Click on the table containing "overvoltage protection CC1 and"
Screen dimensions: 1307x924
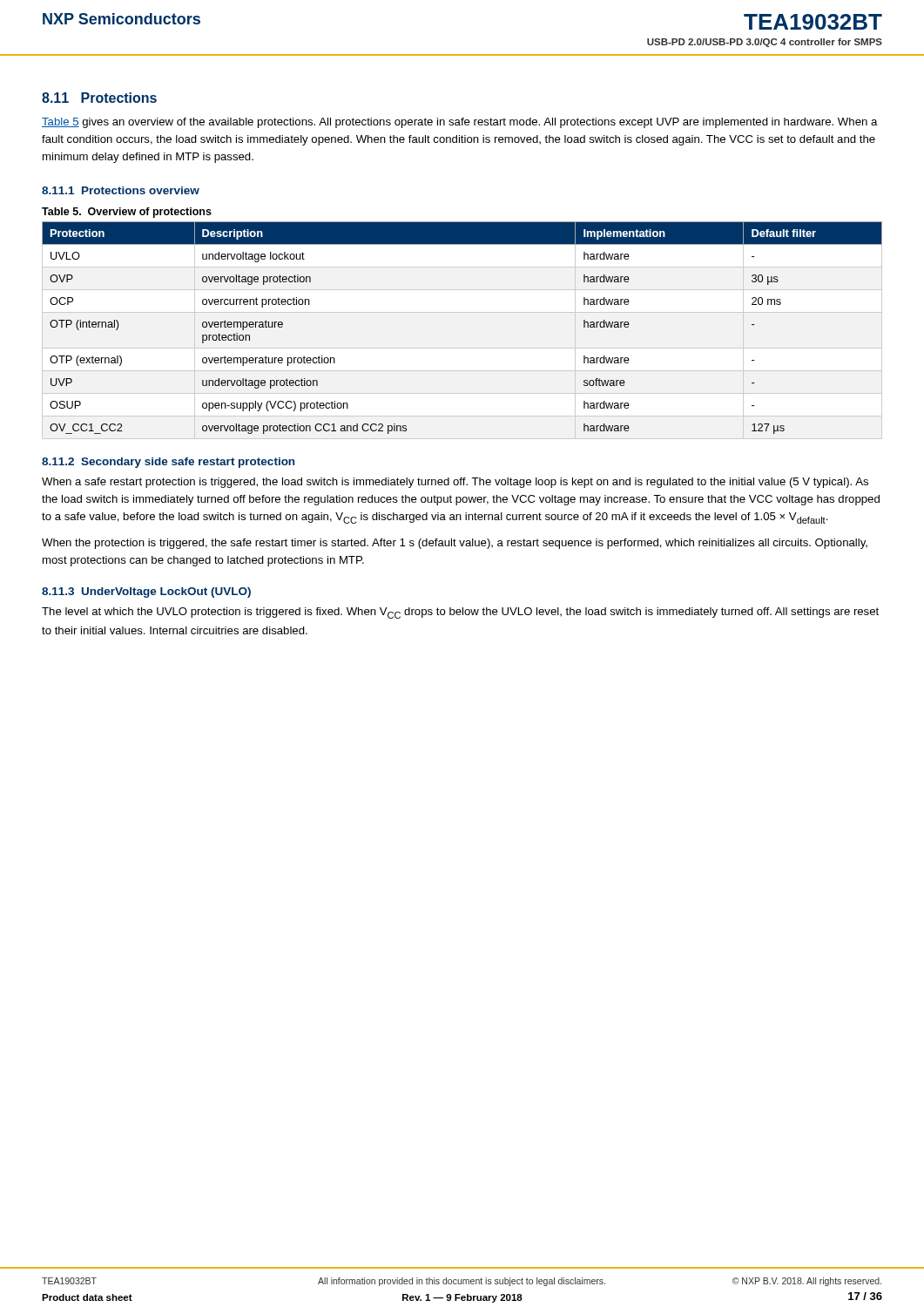[x=462, y=331]
